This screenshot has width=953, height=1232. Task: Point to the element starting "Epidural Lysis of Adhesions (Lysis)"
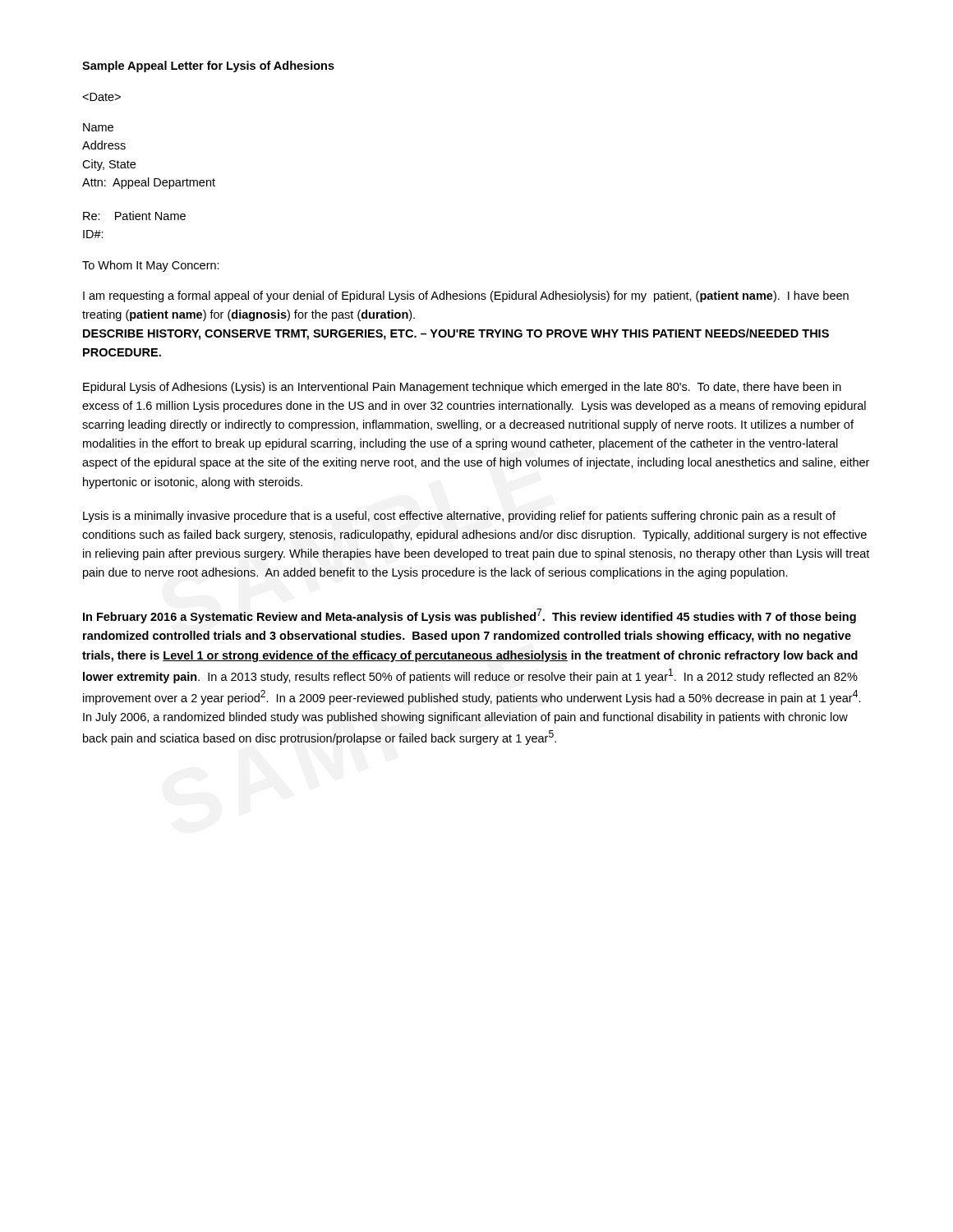pyautogui.click(x=476, y=434)
